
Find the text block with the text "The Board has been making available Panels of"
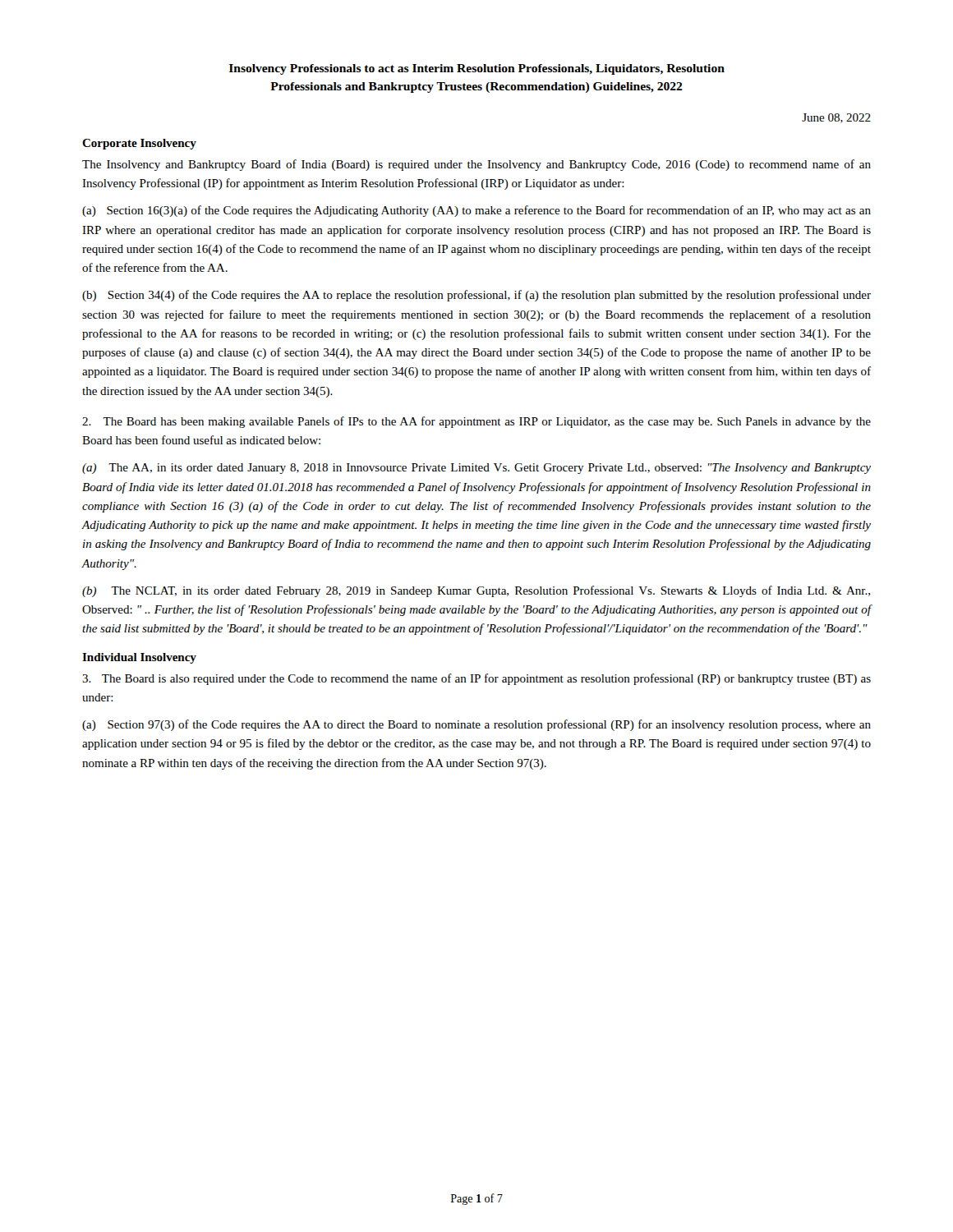(476, 431)
